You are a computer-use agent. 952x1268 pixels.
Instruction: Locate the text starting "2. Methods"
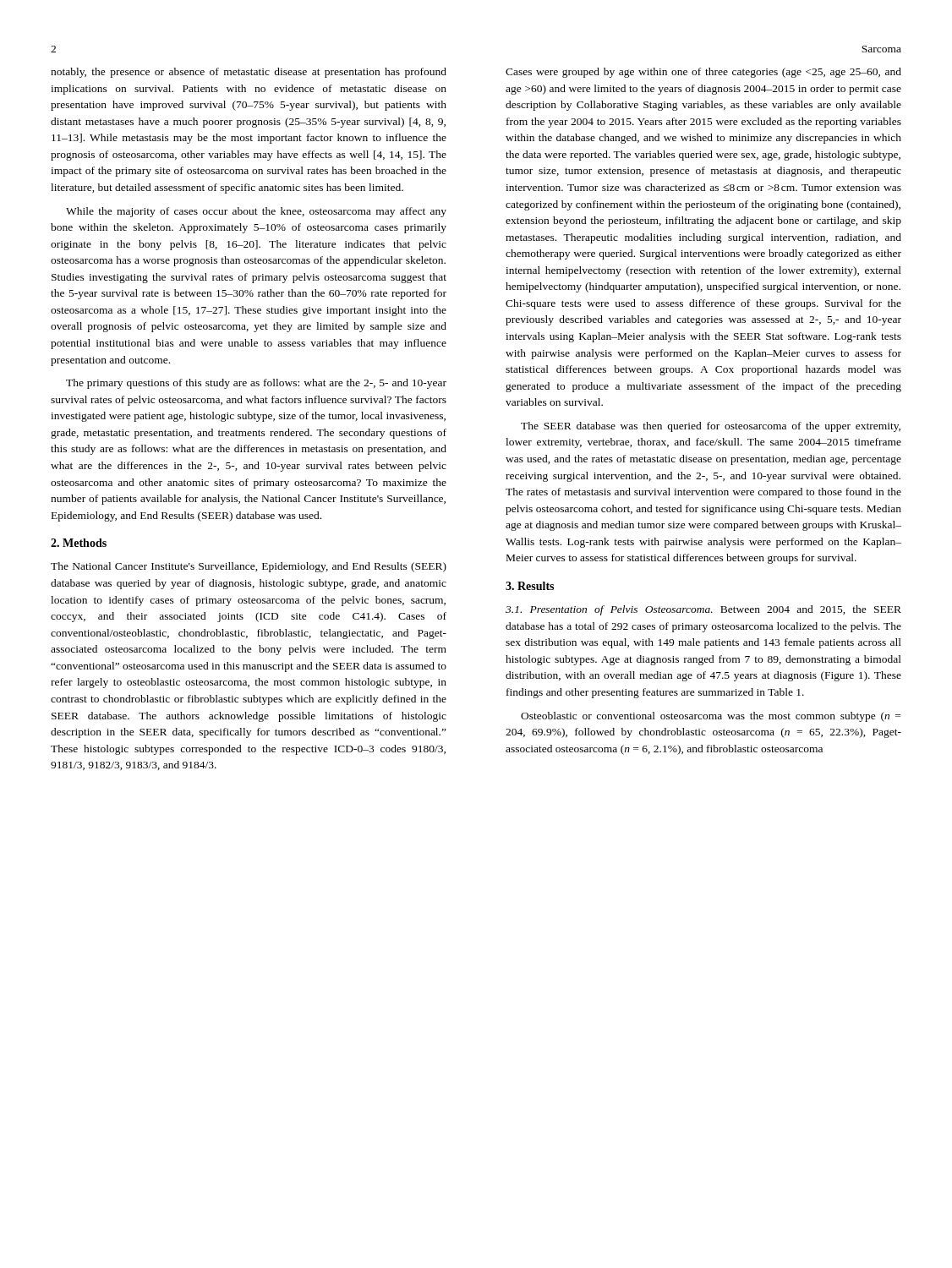pos(79,543)
